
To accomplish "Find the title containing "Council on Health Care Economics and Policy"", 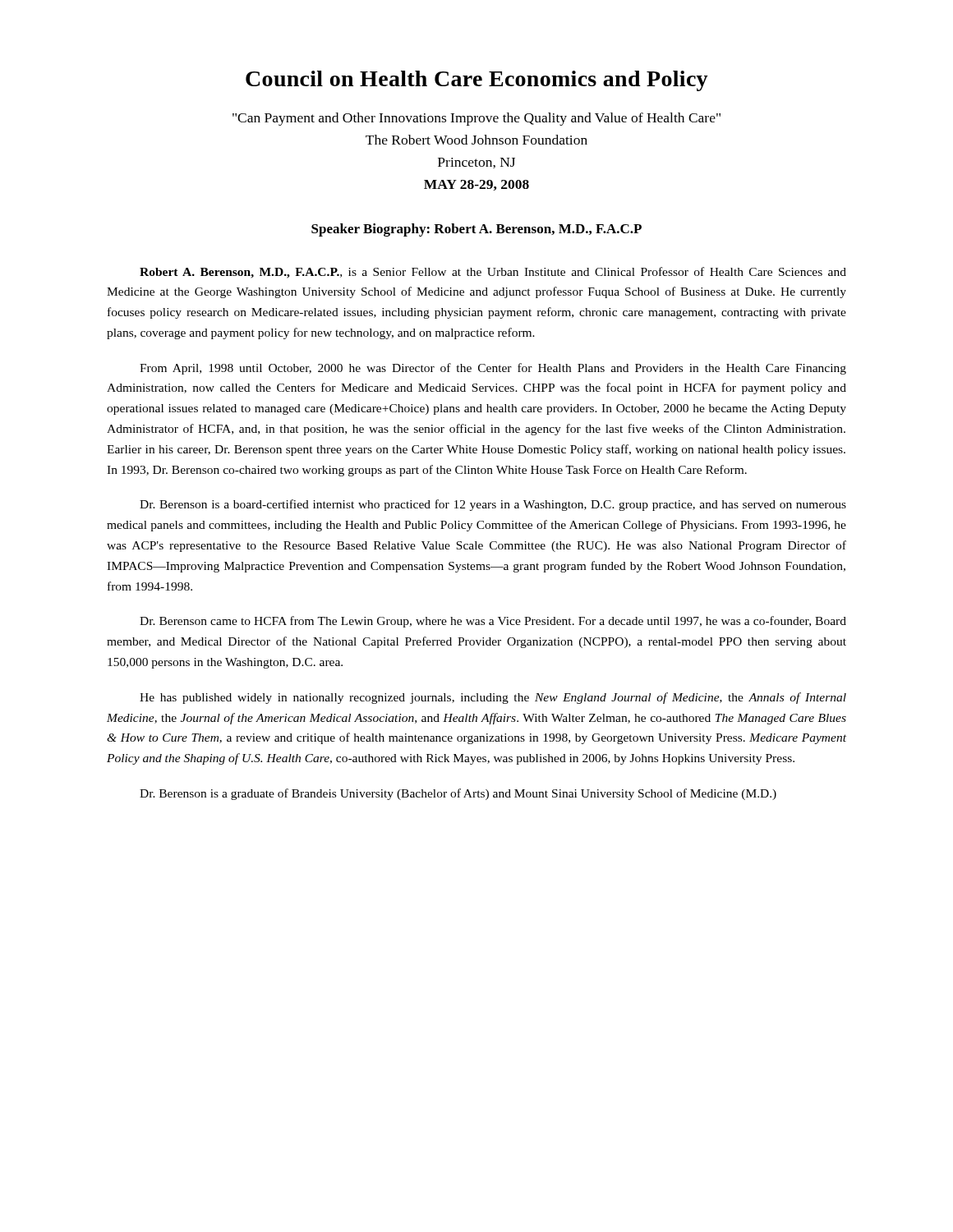I will point(476,79).
